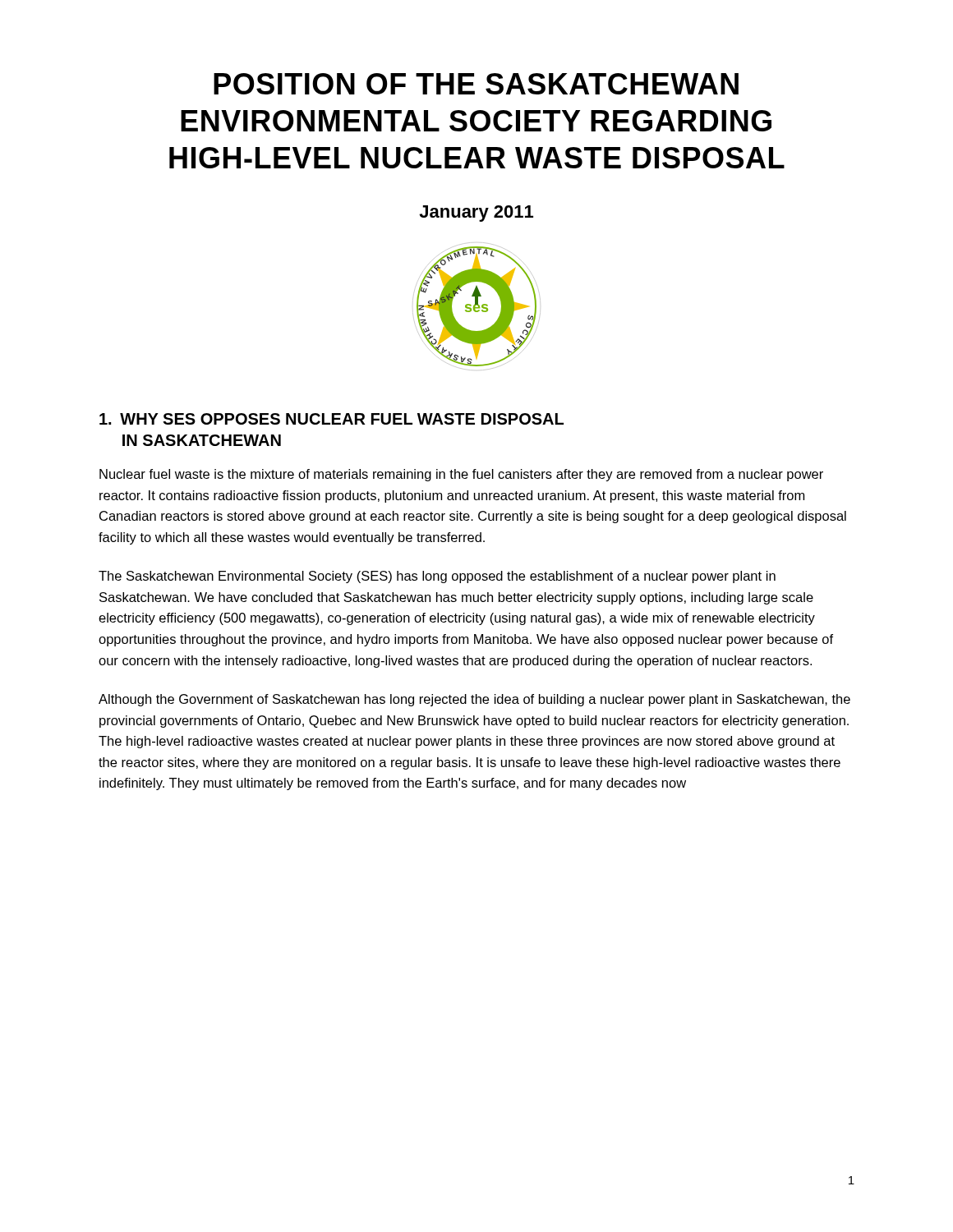Viewport: 953px width, 1232px height.
Task: Point to the region starting "1. WHY SES OPPOSES NUCLEAR"
Action: (331, 430)
